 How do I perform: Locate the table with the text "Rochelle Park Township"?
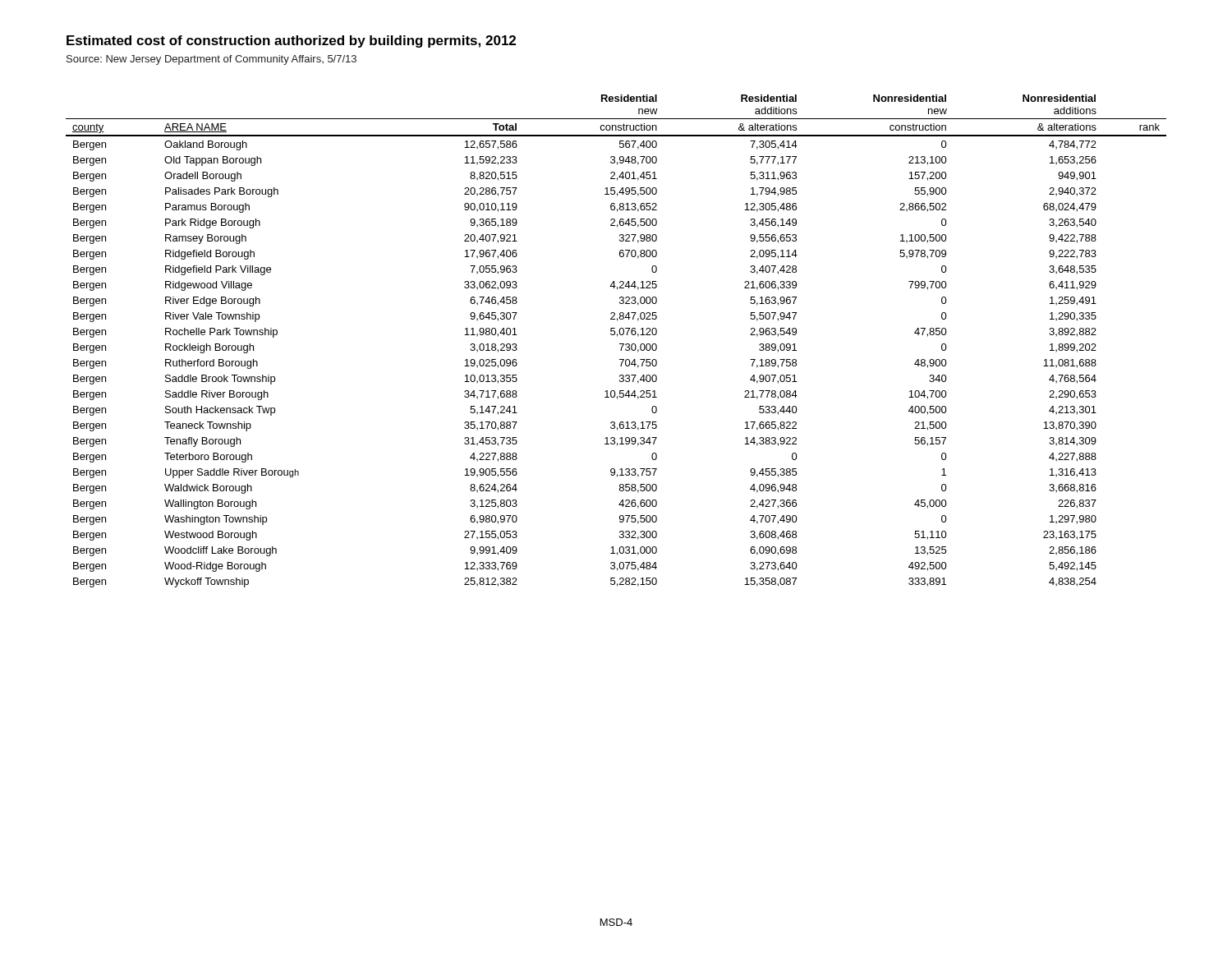[616, 340]
